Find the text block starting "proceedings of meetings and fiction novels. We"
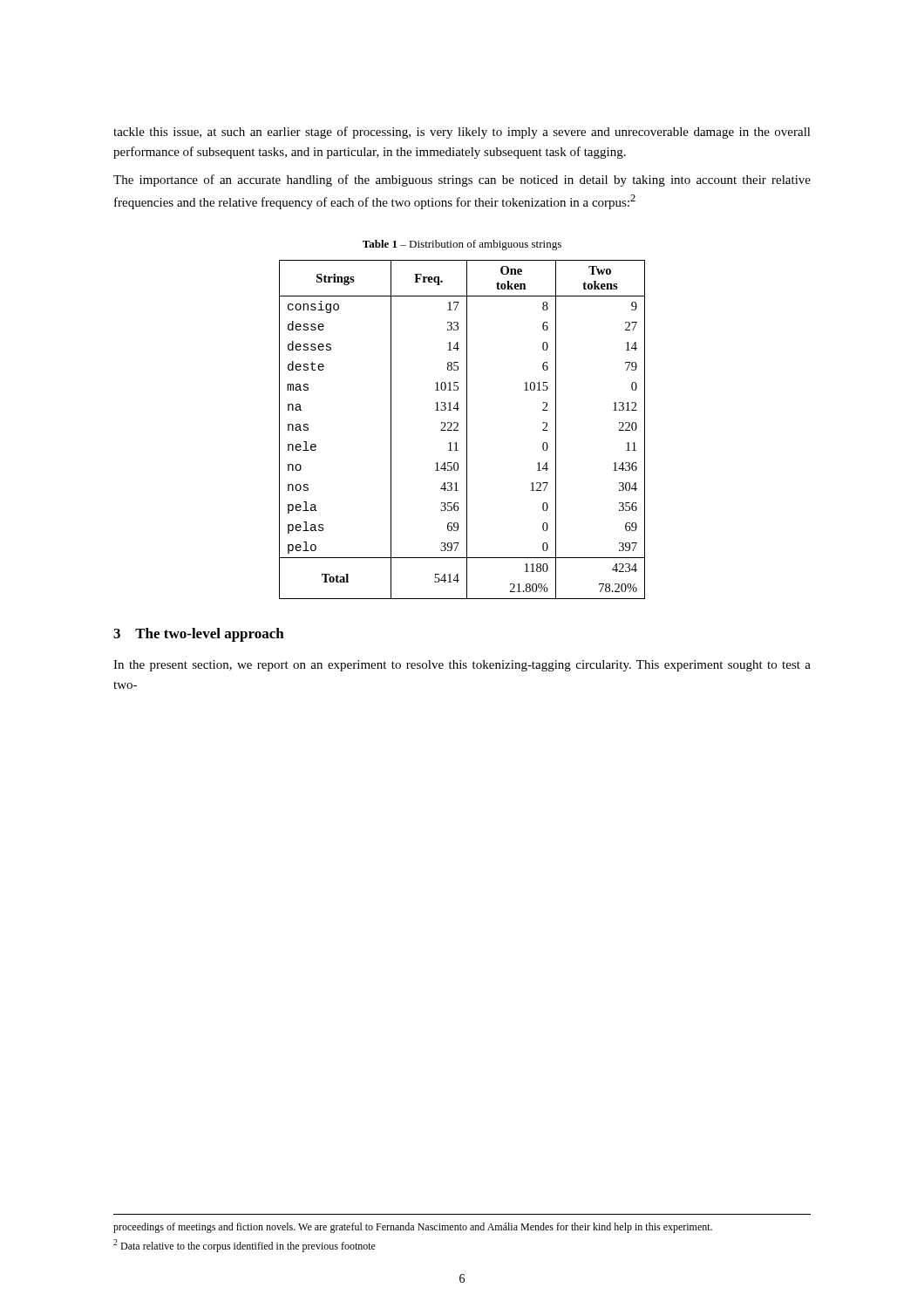 (x=462, y=1237)
